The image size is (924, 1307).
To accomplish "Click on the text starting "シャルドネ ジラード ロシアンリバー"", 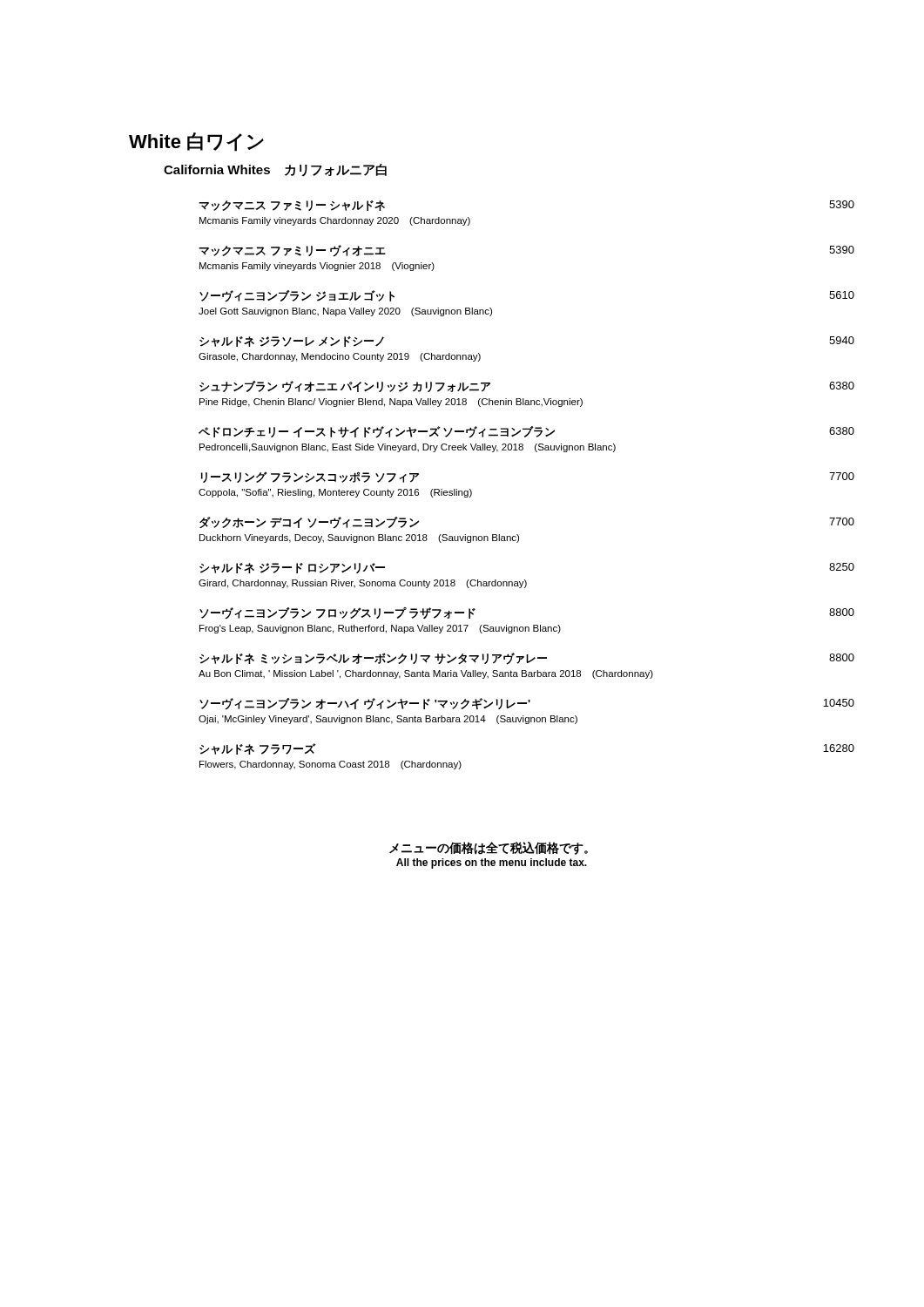I will point(526,575).
